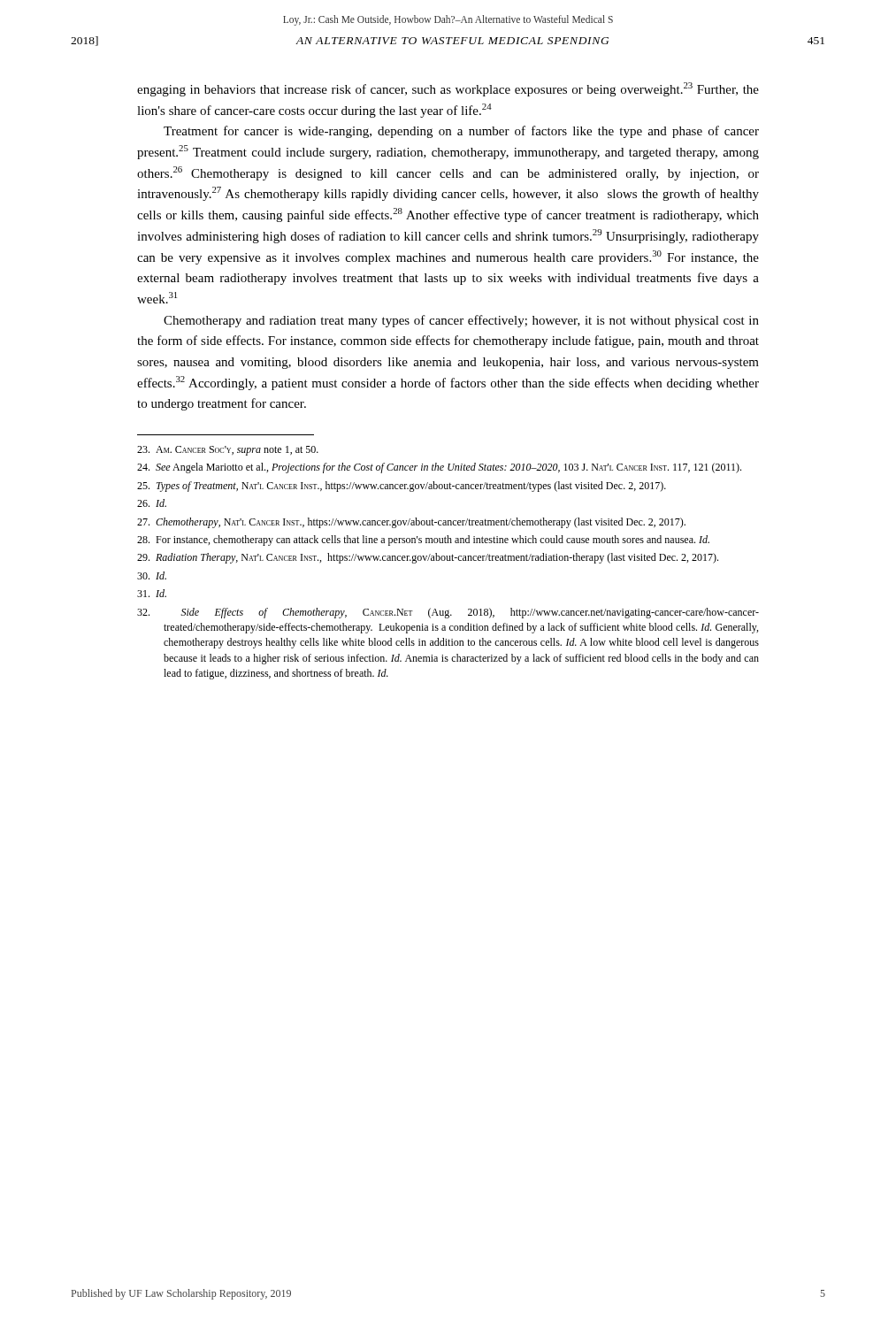
Task: Click on the footnote with the text "See Angela Mariotto et al.,"
Action: [440, 467]
